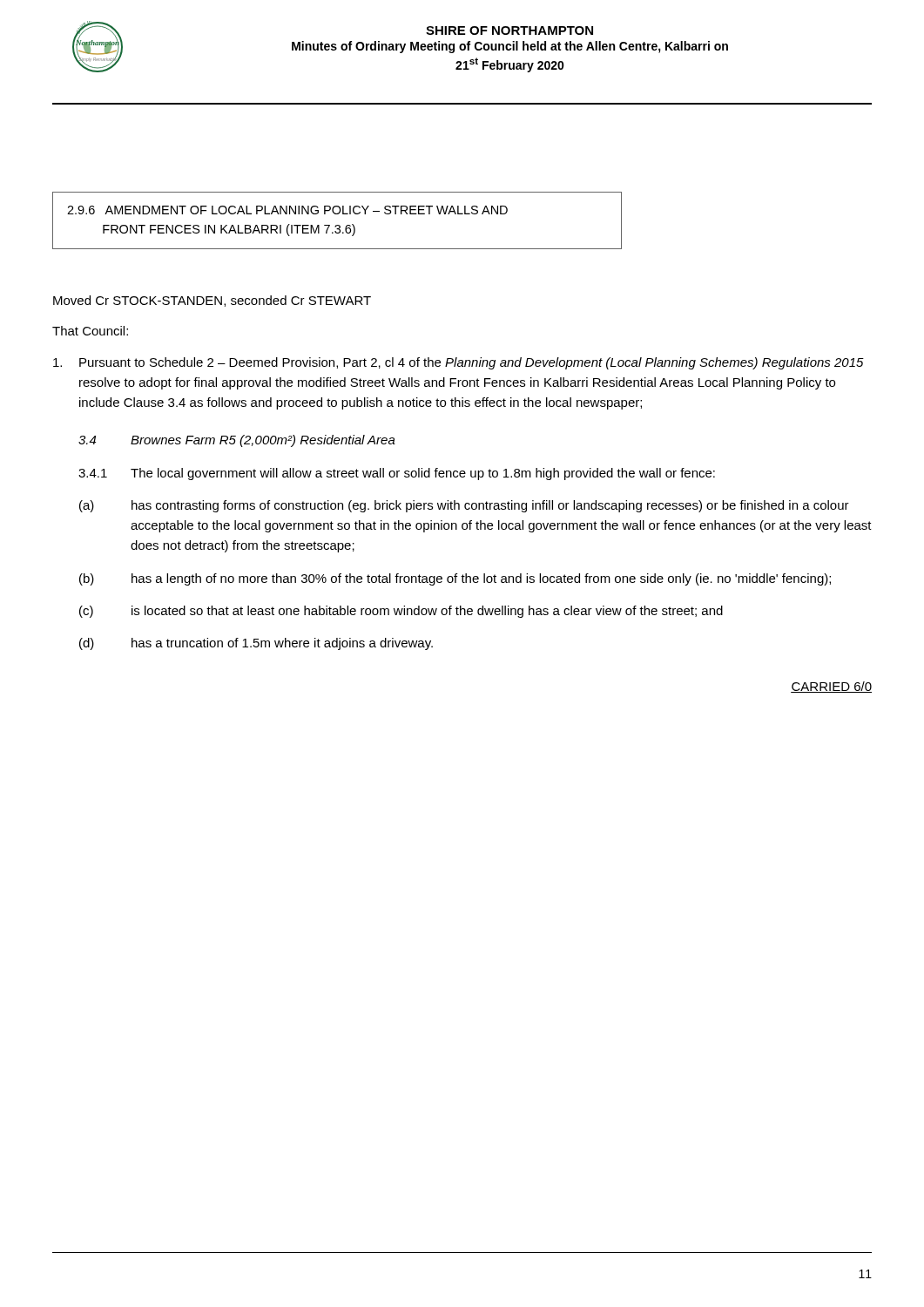The image size is (924, 1307).
Task: Find the list item with the text "(a) has contrasting forms of construction (eg. brick"
Action: tap(475, 525)
